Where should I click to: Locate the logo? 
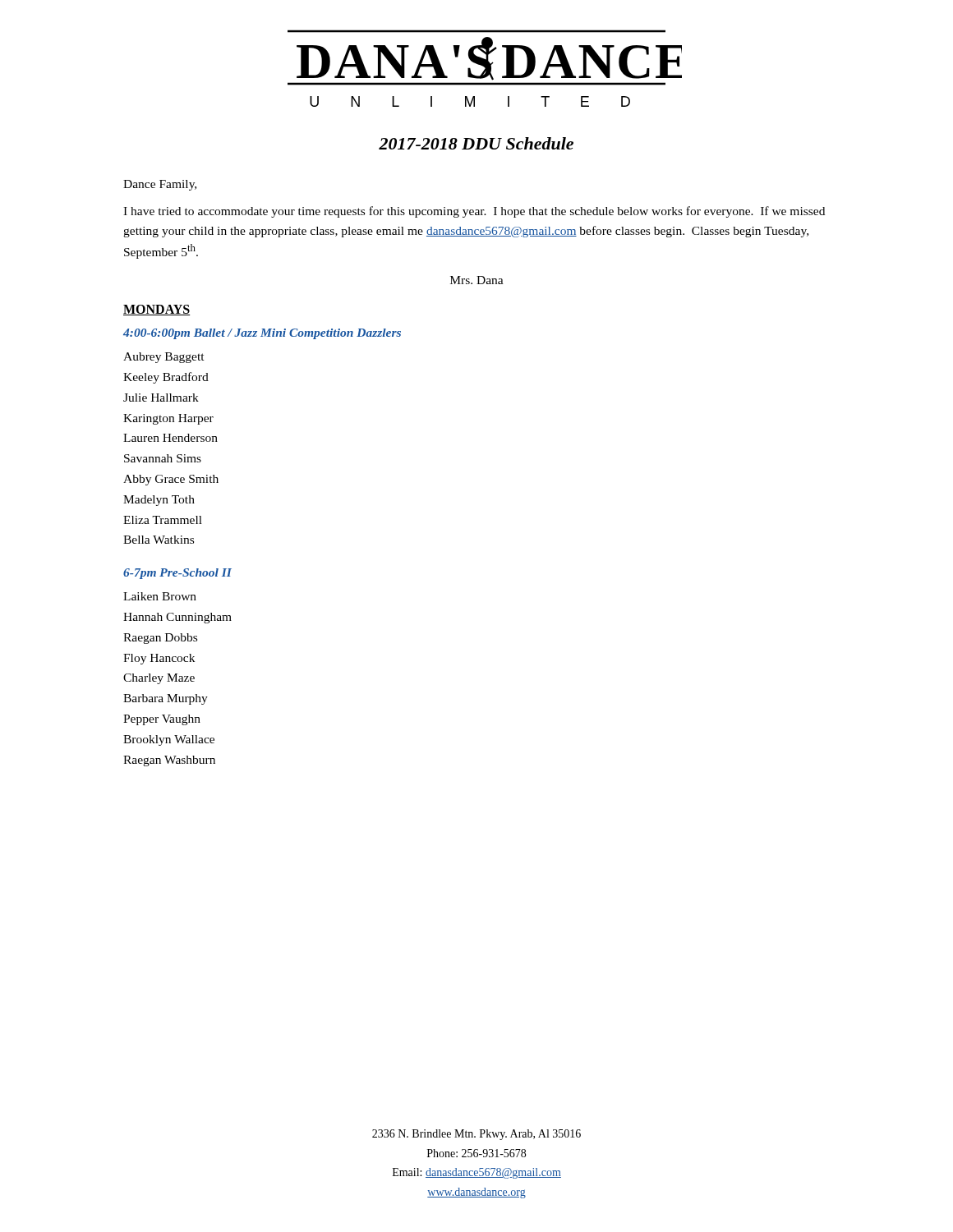(476, 71)
